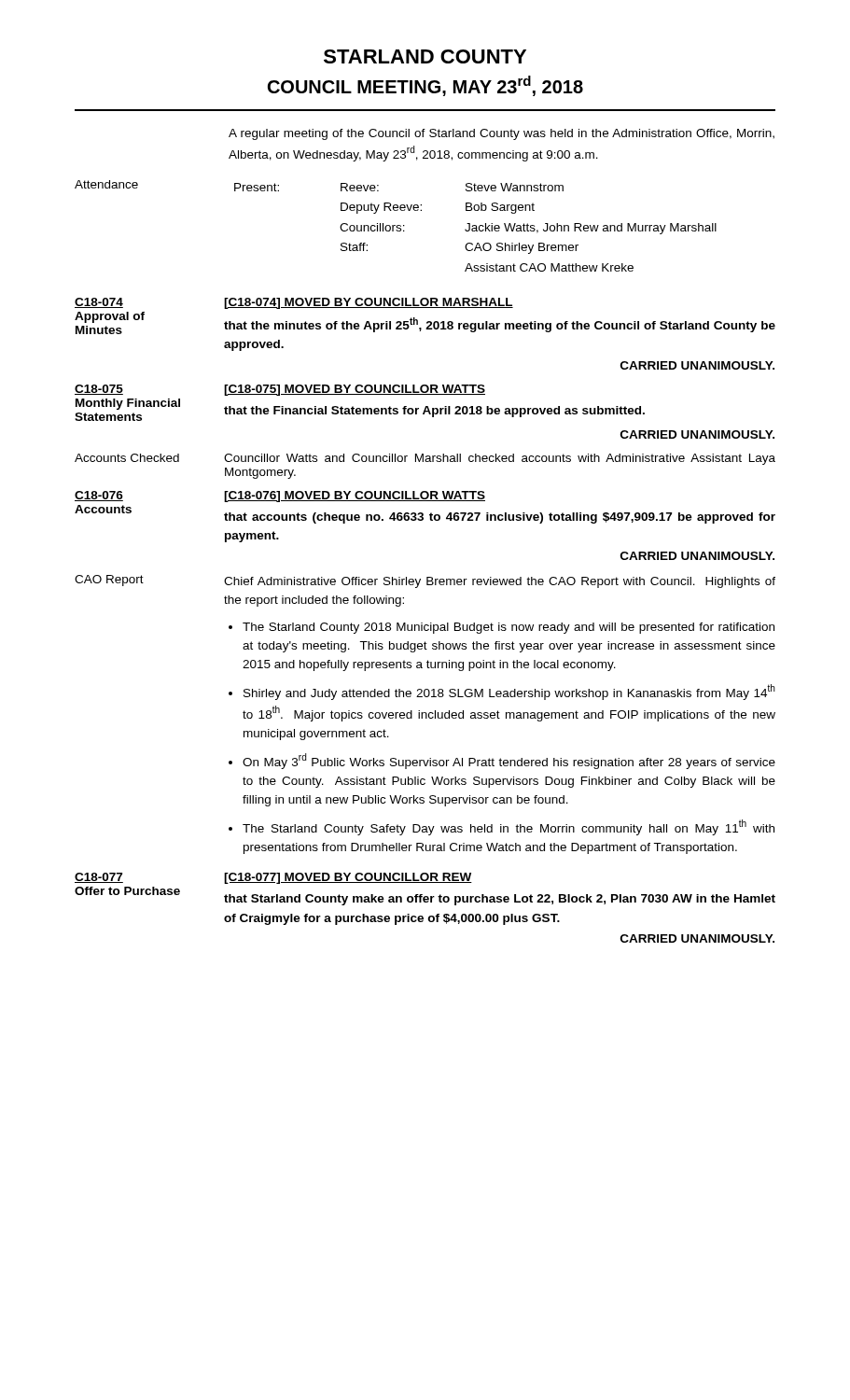Find the section header on this page that starts "C18-074 Approval of"

110,316
